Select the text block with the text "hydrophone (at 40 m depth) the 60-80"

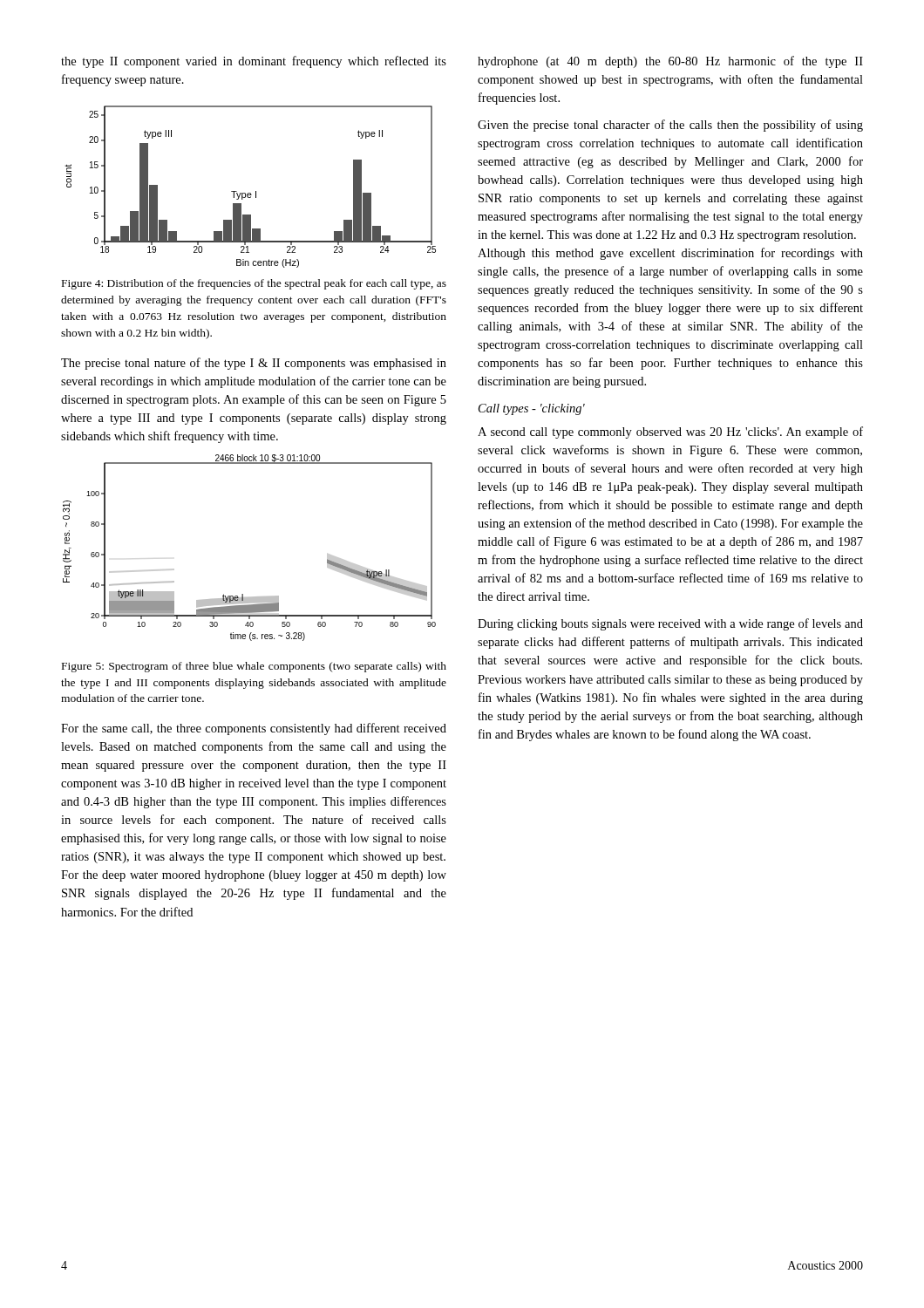[670, 80]
